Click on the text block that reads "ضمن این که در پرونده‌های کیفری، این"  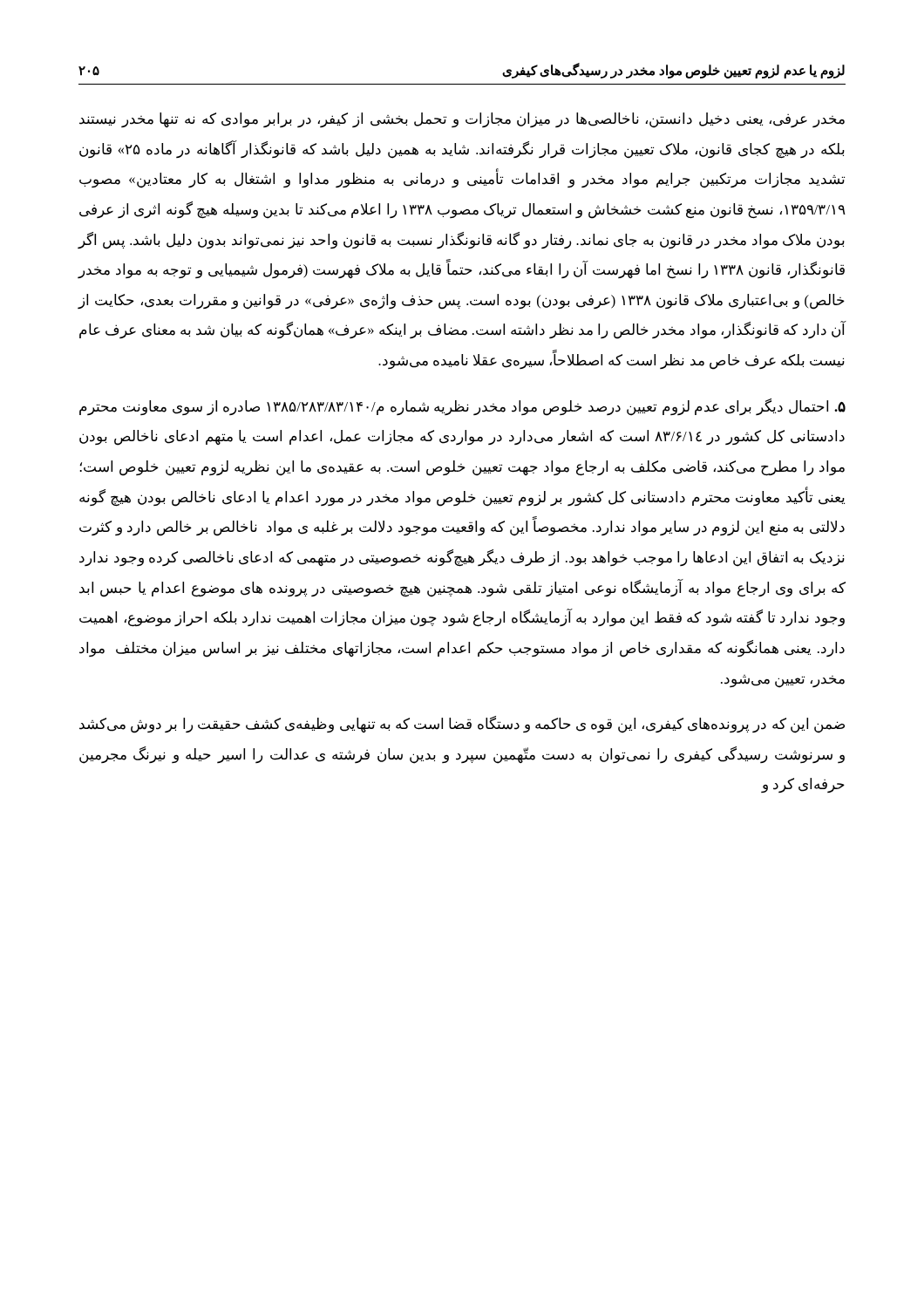(462, 755)
